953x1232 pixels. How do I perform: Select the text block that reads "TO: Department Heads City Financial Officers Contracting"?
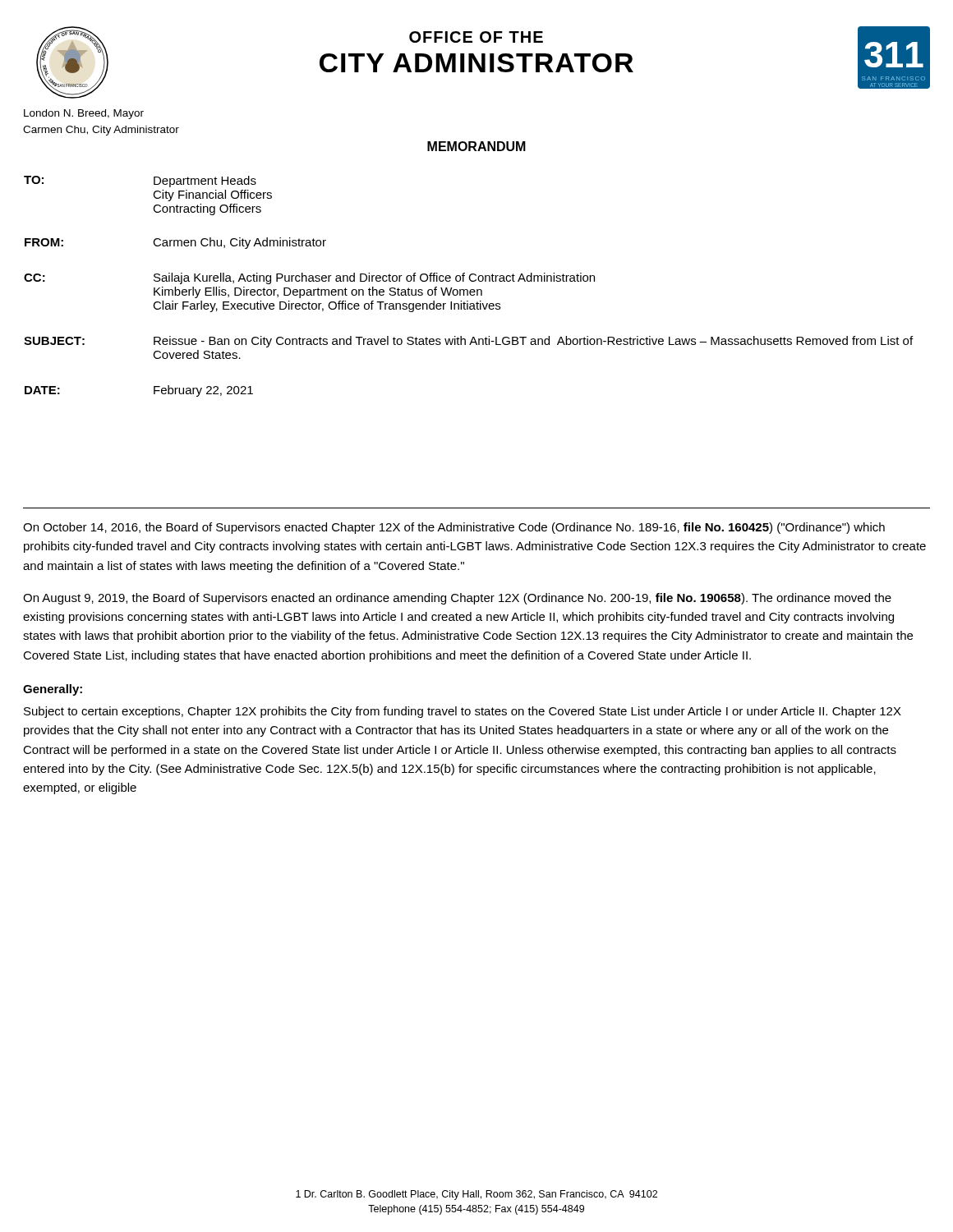tap(32, 181)
